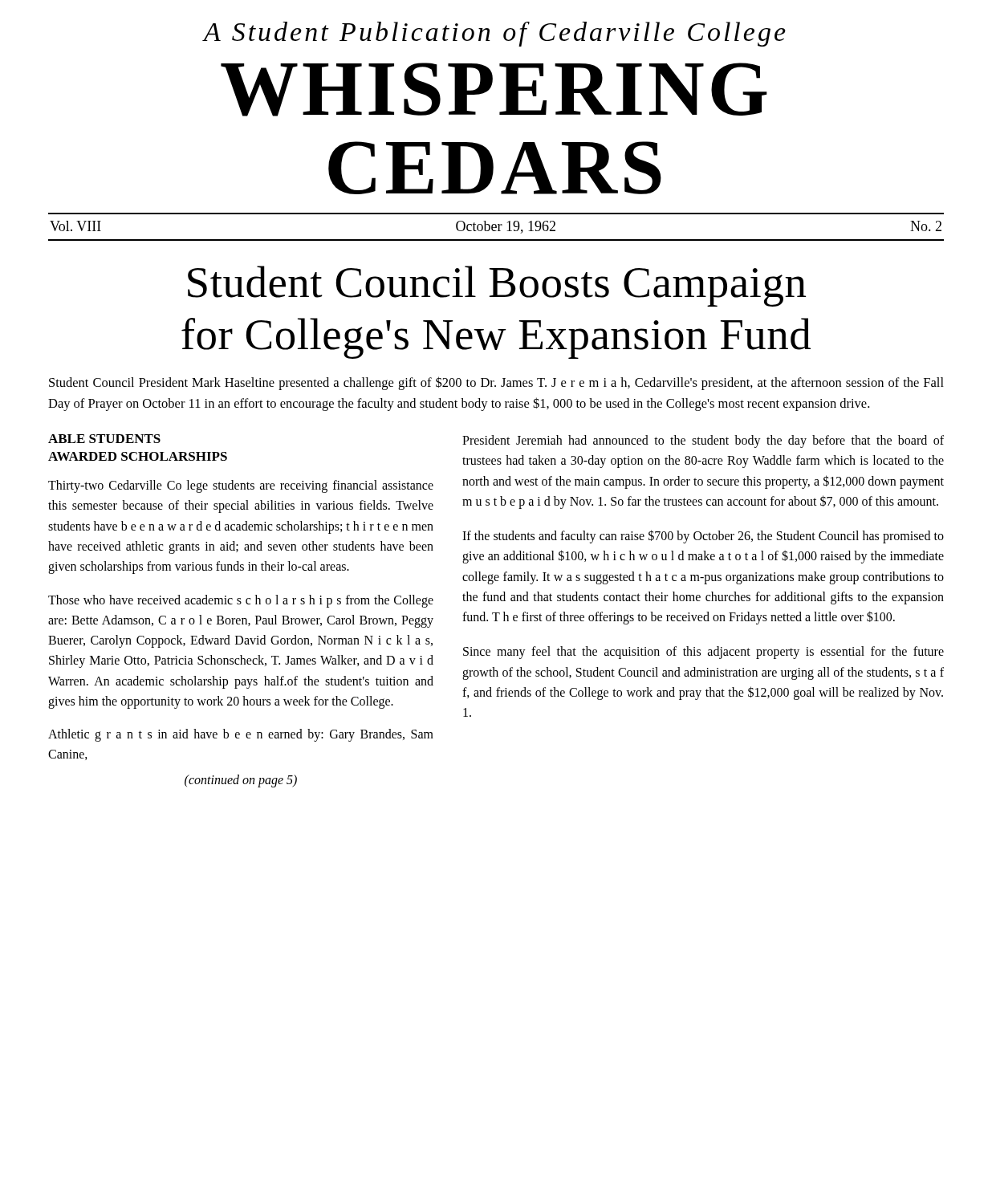This screenshot has width=992, height=1204.
Task: Point to the text block starting "Vol. VIII October 19, 1962 No. 2"
Action: (x=496, y=227)
